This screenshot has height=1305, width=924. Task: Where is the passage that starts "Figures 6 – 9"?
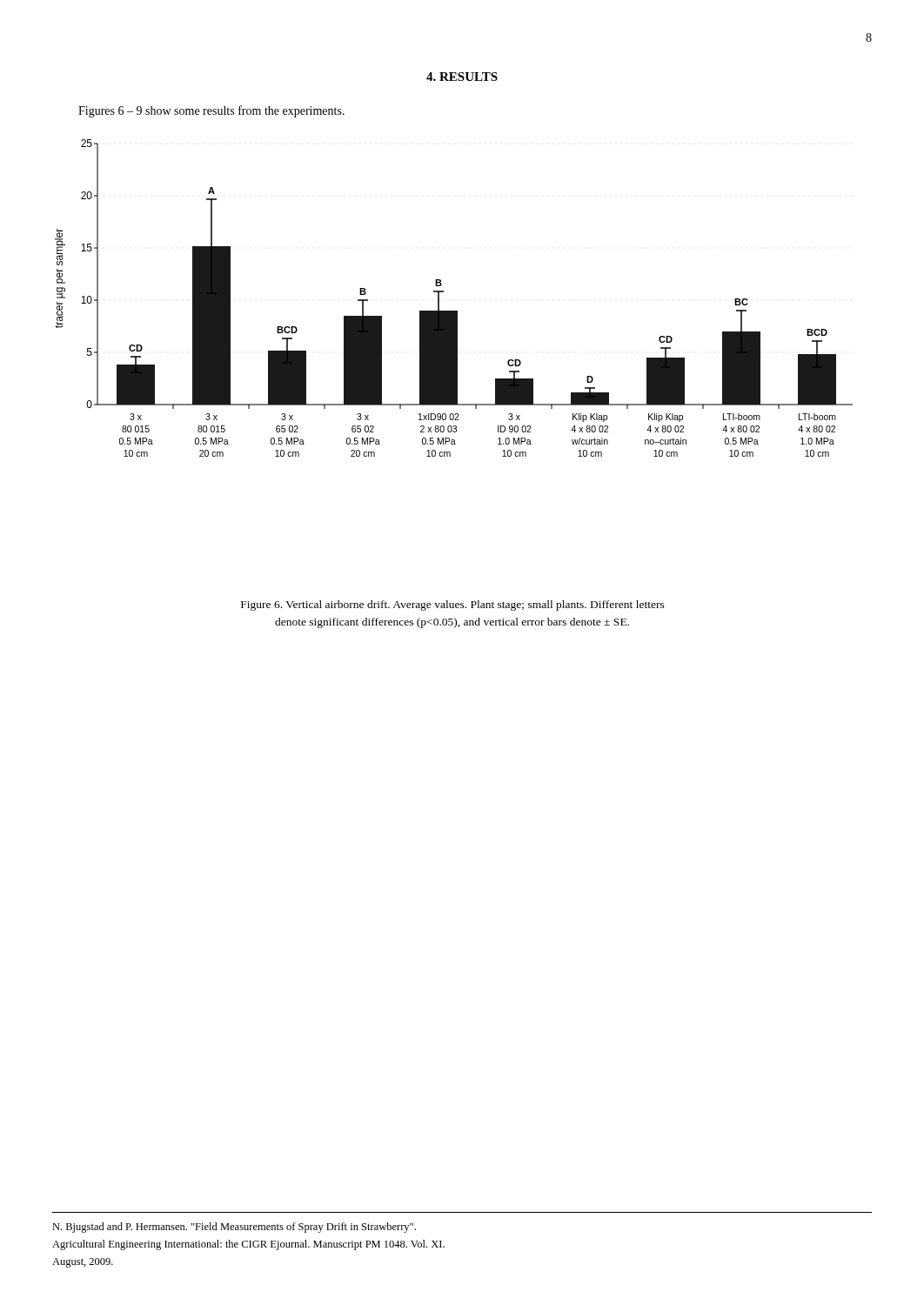click(x=212, y=111)
